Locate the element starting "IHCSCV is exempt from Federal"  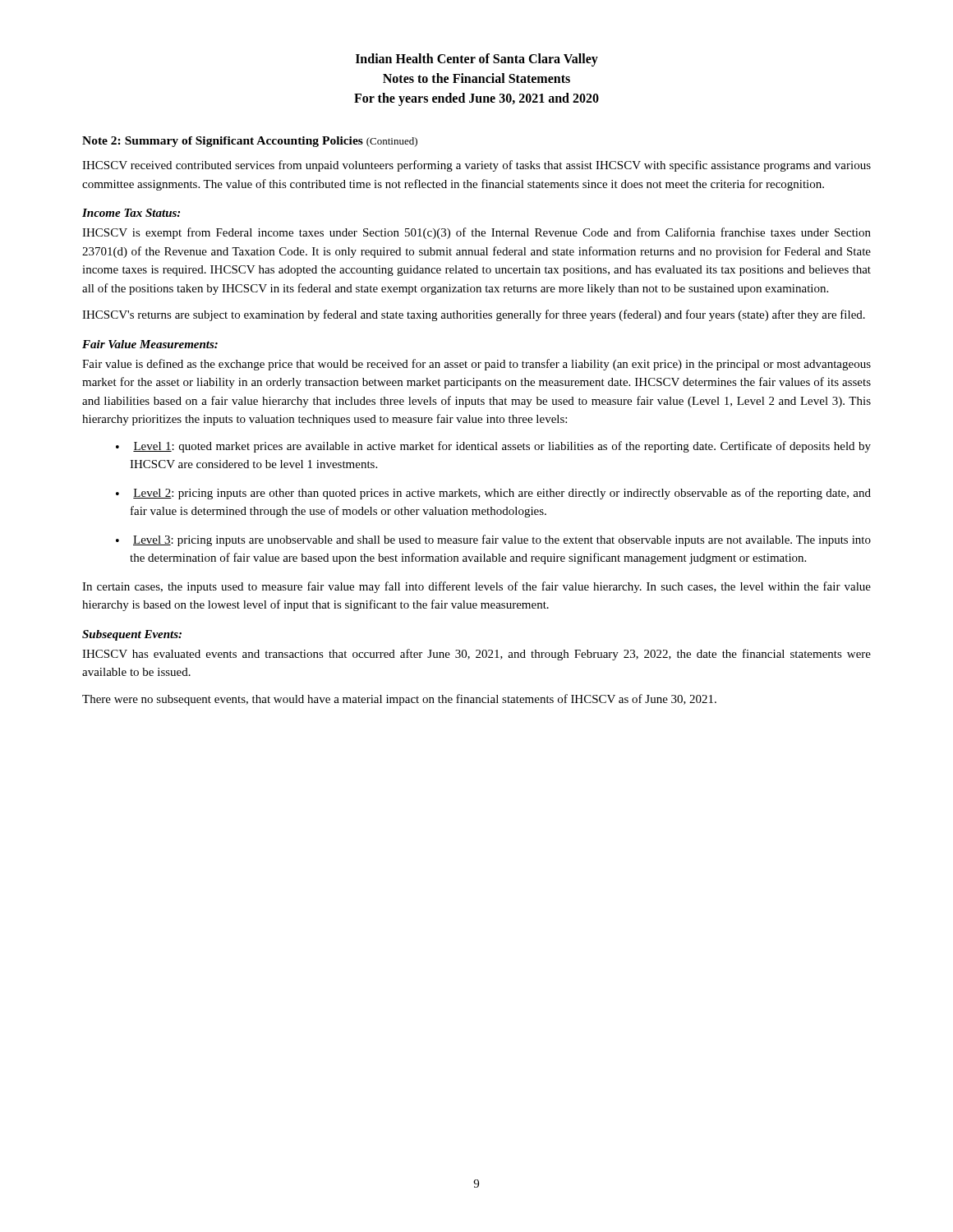(x=476, y=260)
